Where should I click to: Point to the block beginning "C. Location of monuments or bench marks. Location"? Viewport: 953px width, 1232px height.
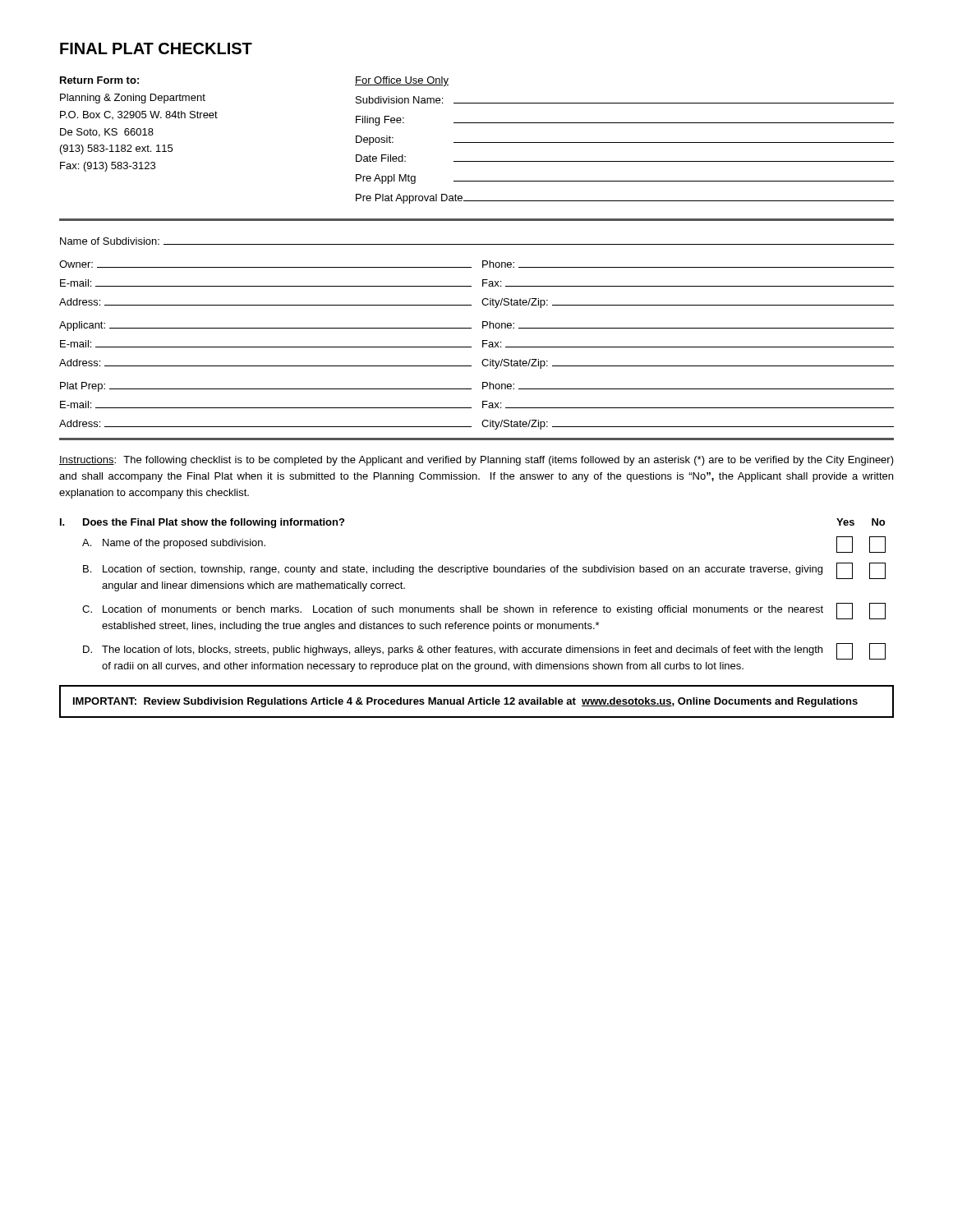click(x=488, y=617)
